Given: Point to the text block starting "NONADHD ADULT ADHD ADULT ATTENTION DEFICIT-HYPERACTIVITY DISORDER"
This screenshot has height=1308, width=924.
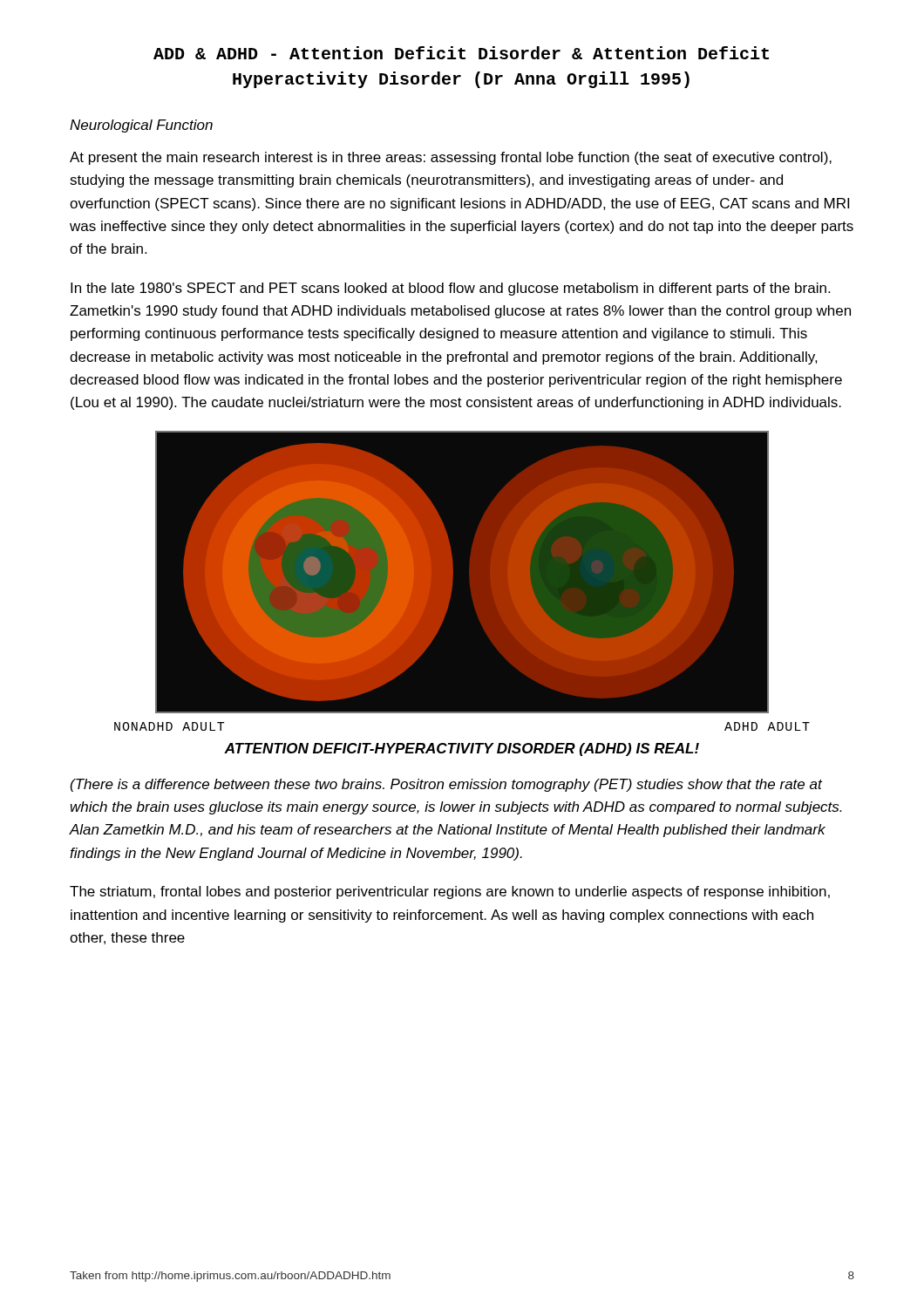Looking at the screenshot, I should pyautogui.click(x=462, y=735).
